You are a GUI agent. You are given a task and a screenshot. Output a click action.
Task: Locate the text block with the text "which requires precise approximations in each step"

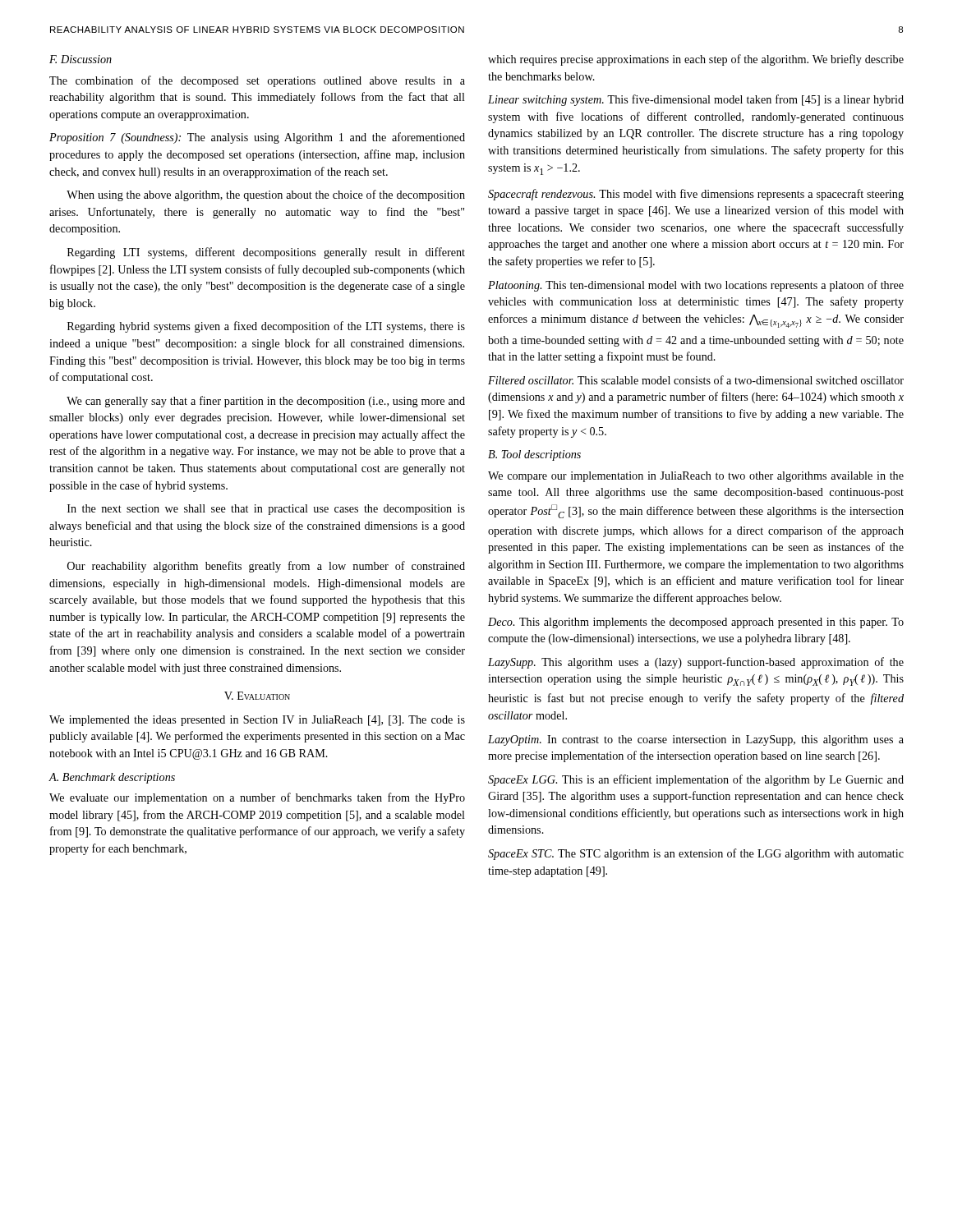tap(696, 68)
